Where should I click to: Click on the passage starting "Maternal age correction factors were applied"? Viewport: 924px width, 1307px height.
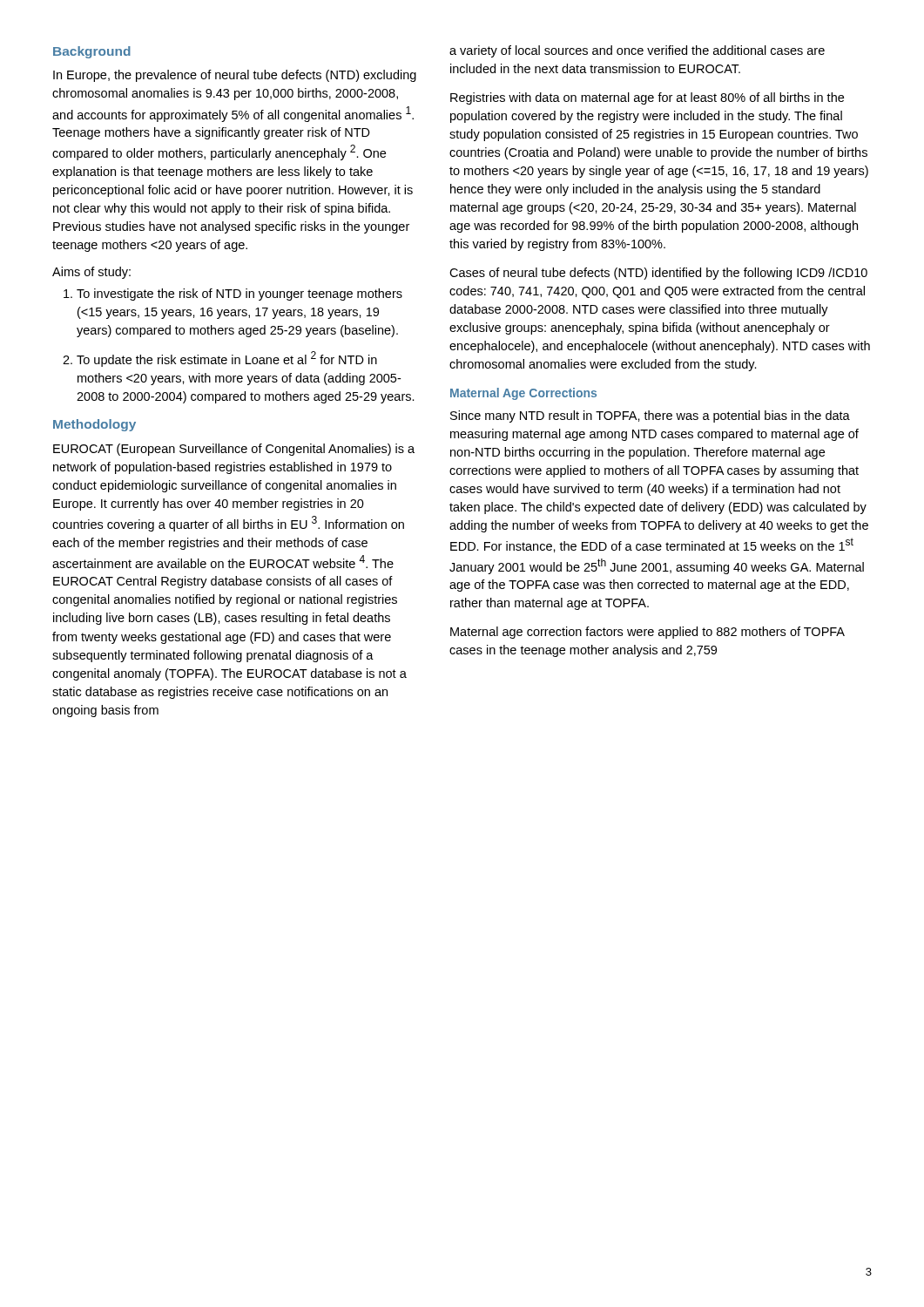pyautogui.click(x=647, y=641)
